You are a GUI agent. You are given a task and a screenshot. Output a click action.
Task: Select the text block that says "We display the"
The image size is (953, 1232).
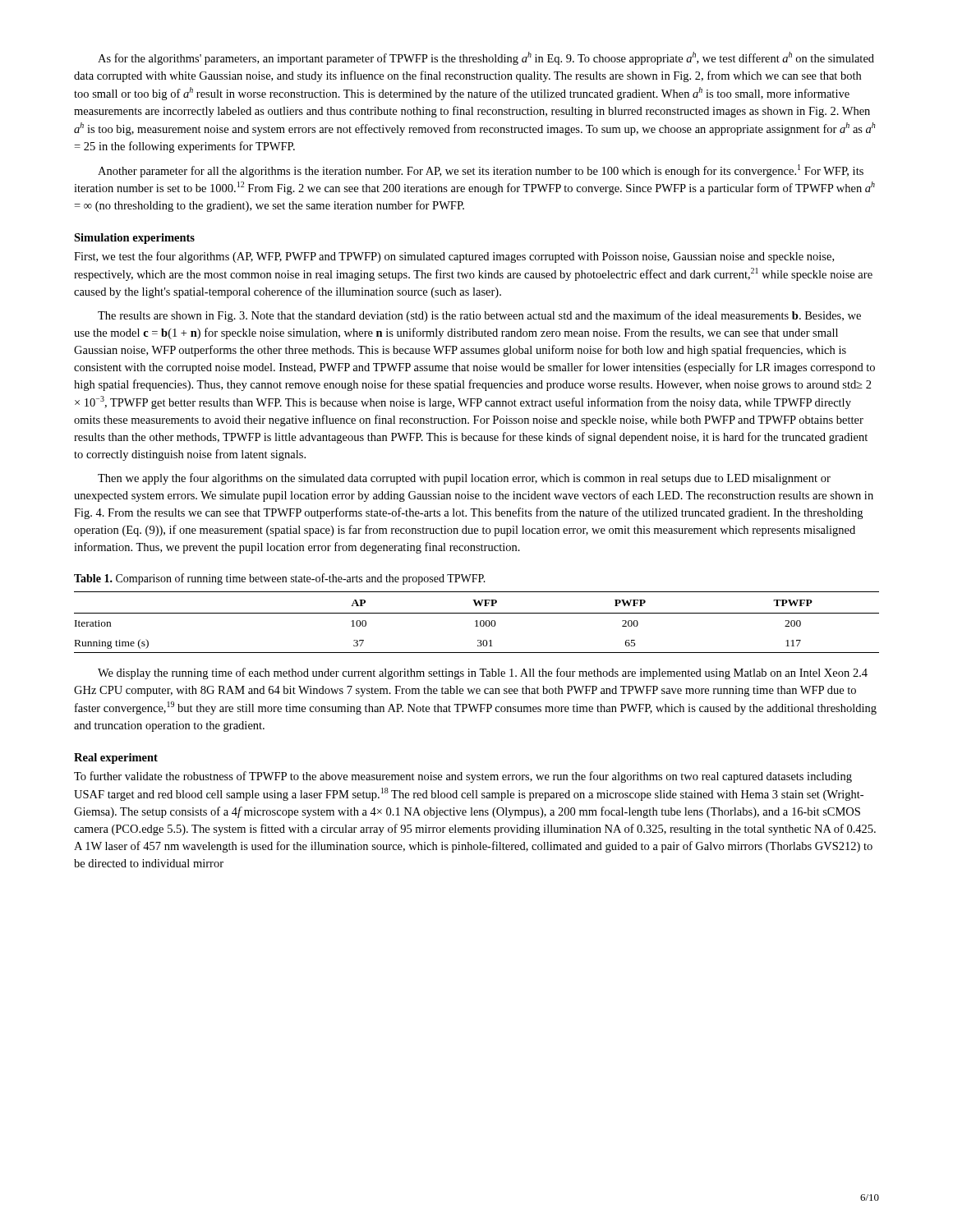(x=476, y=700)
